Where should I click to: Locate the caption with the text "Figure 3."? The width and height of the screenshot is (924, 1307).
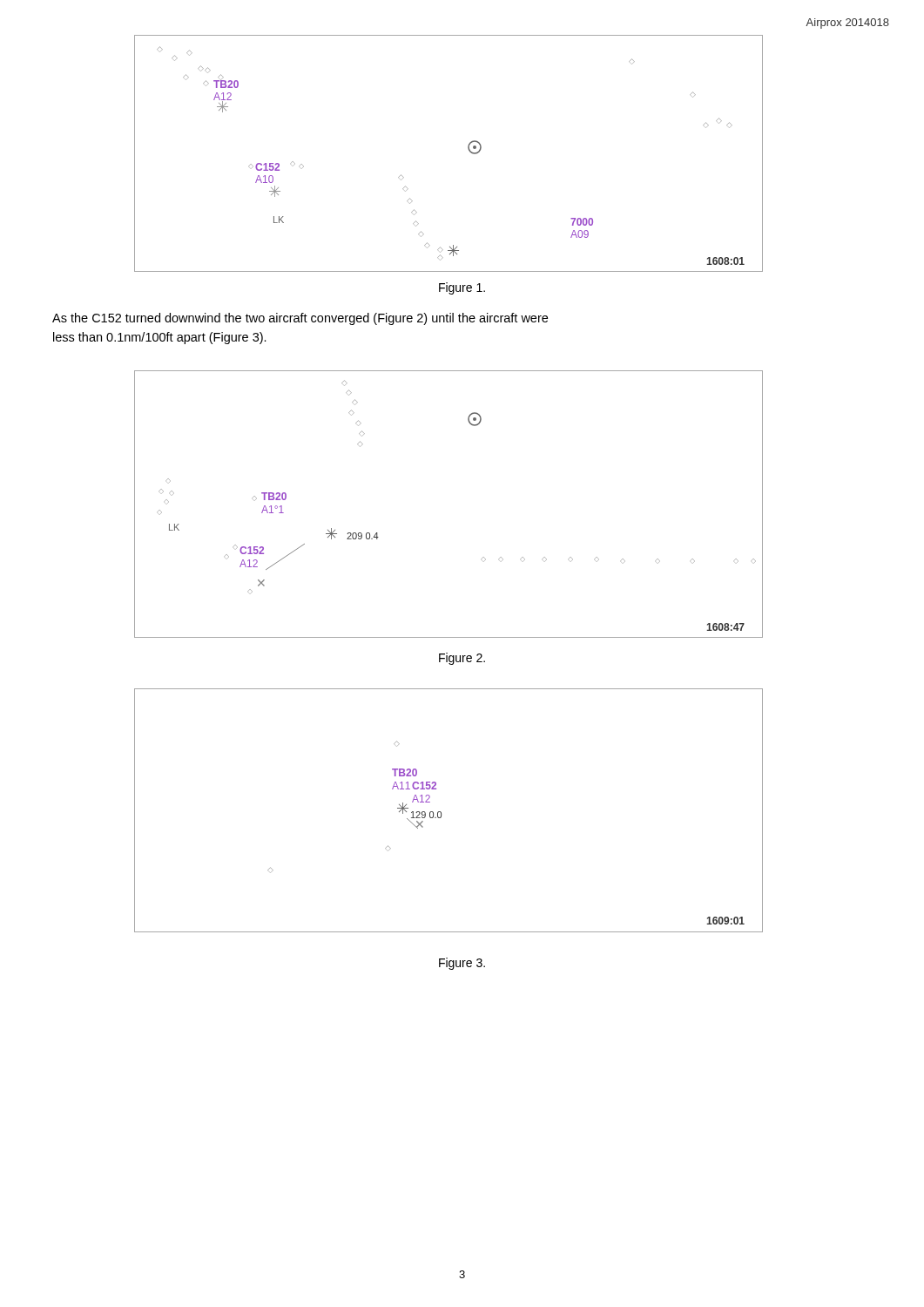pyautogui.click(x=462, y=963)
